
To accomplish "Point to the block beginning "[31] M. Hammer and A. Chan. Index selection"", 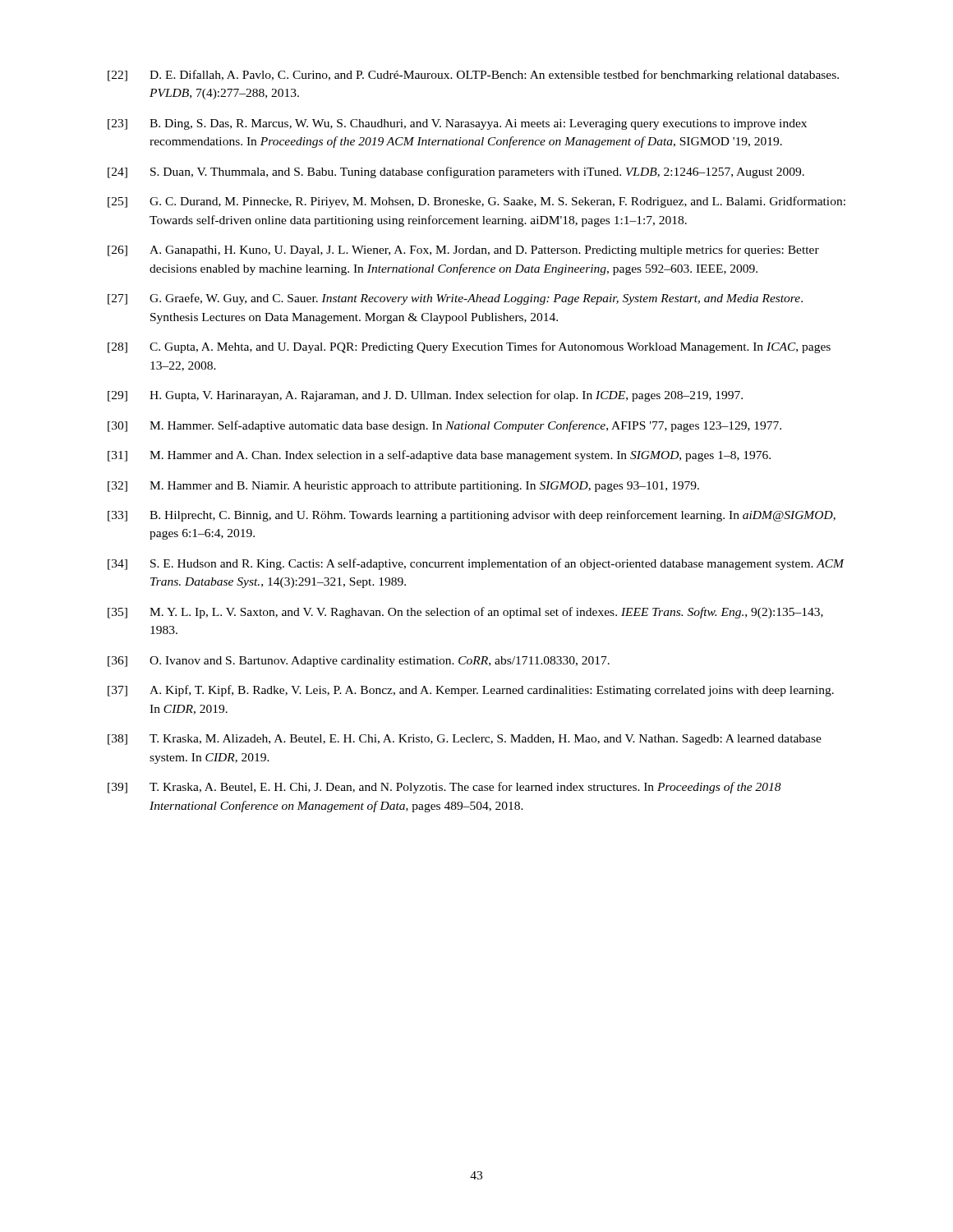I will pos(476,455).
